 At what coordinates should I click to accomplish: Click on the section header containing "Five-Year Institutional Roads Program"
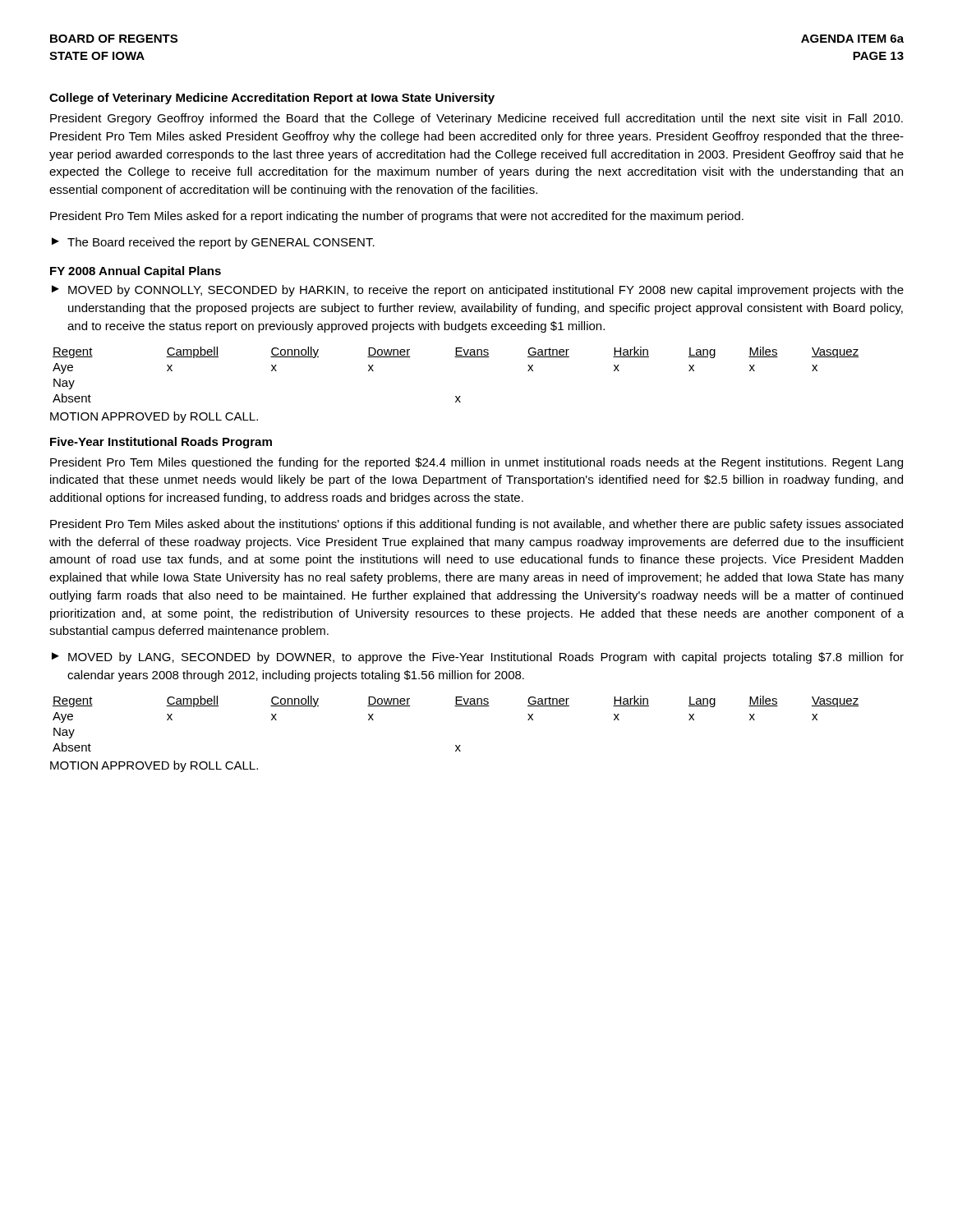(x=161, y=441)
